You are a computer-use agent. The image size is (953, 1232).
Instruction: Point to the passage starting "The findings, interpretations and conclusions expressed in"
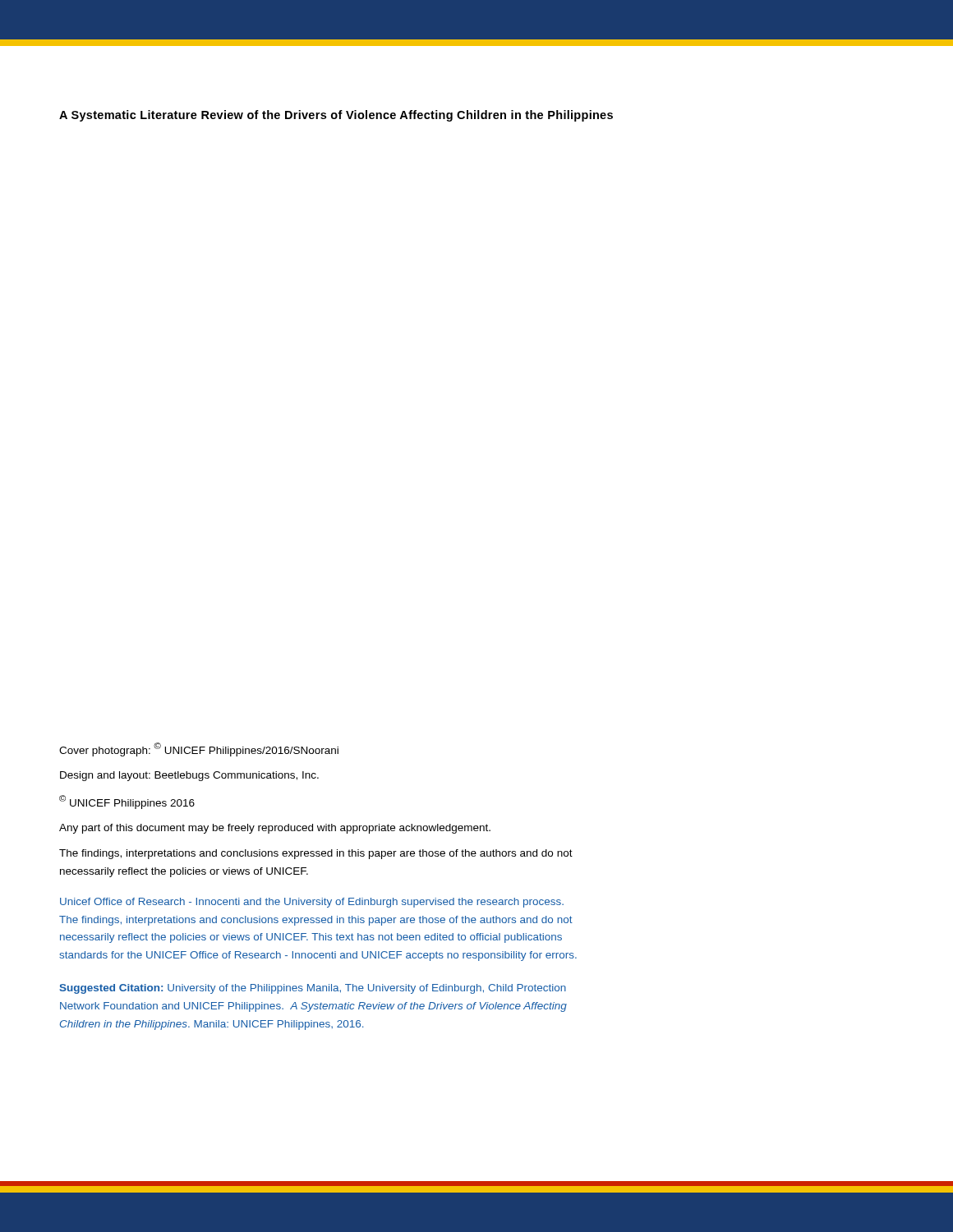316,862
